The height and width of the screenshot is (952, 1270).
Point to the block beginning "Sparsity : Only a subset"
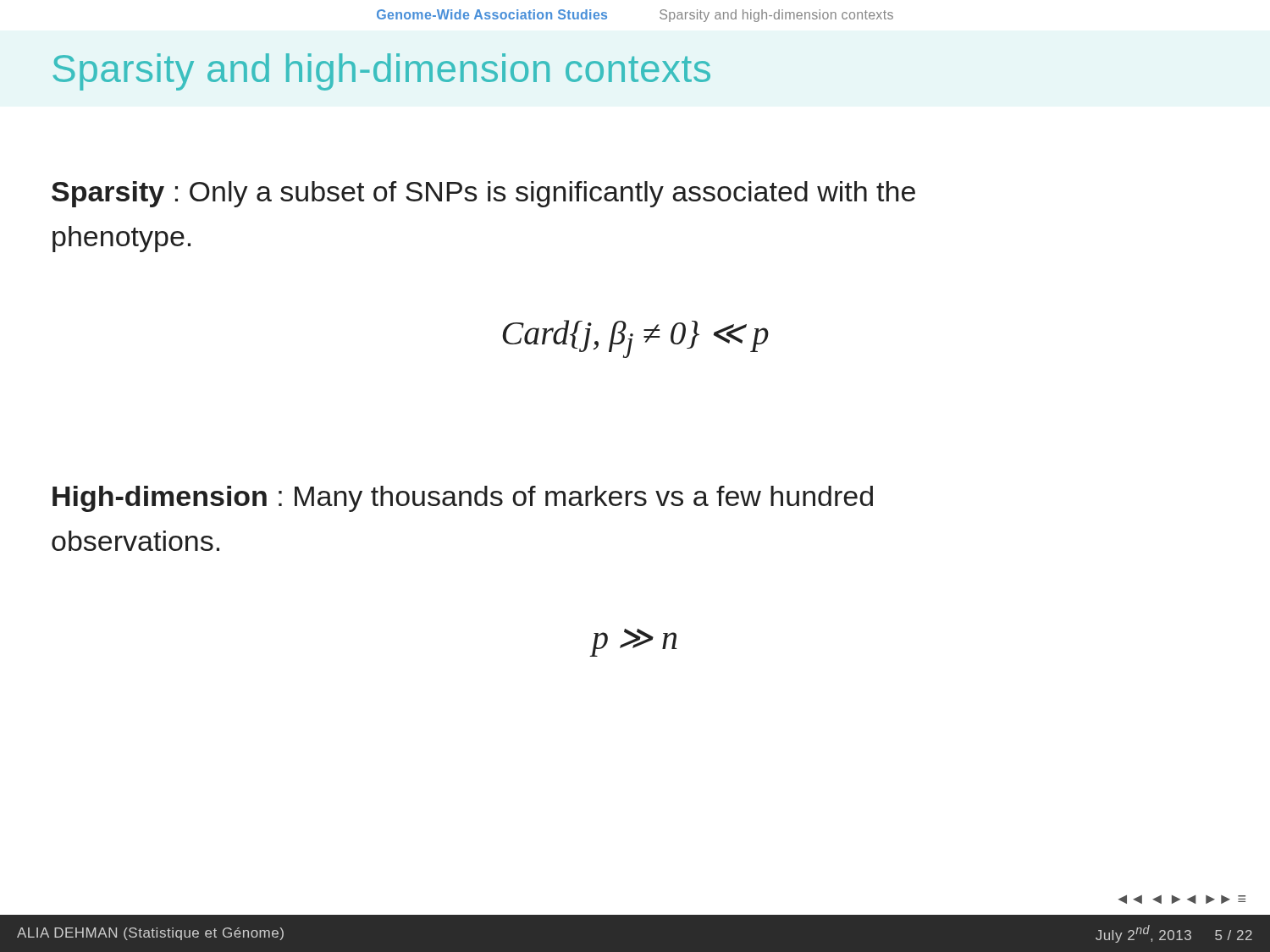click(x=484, y=214)
